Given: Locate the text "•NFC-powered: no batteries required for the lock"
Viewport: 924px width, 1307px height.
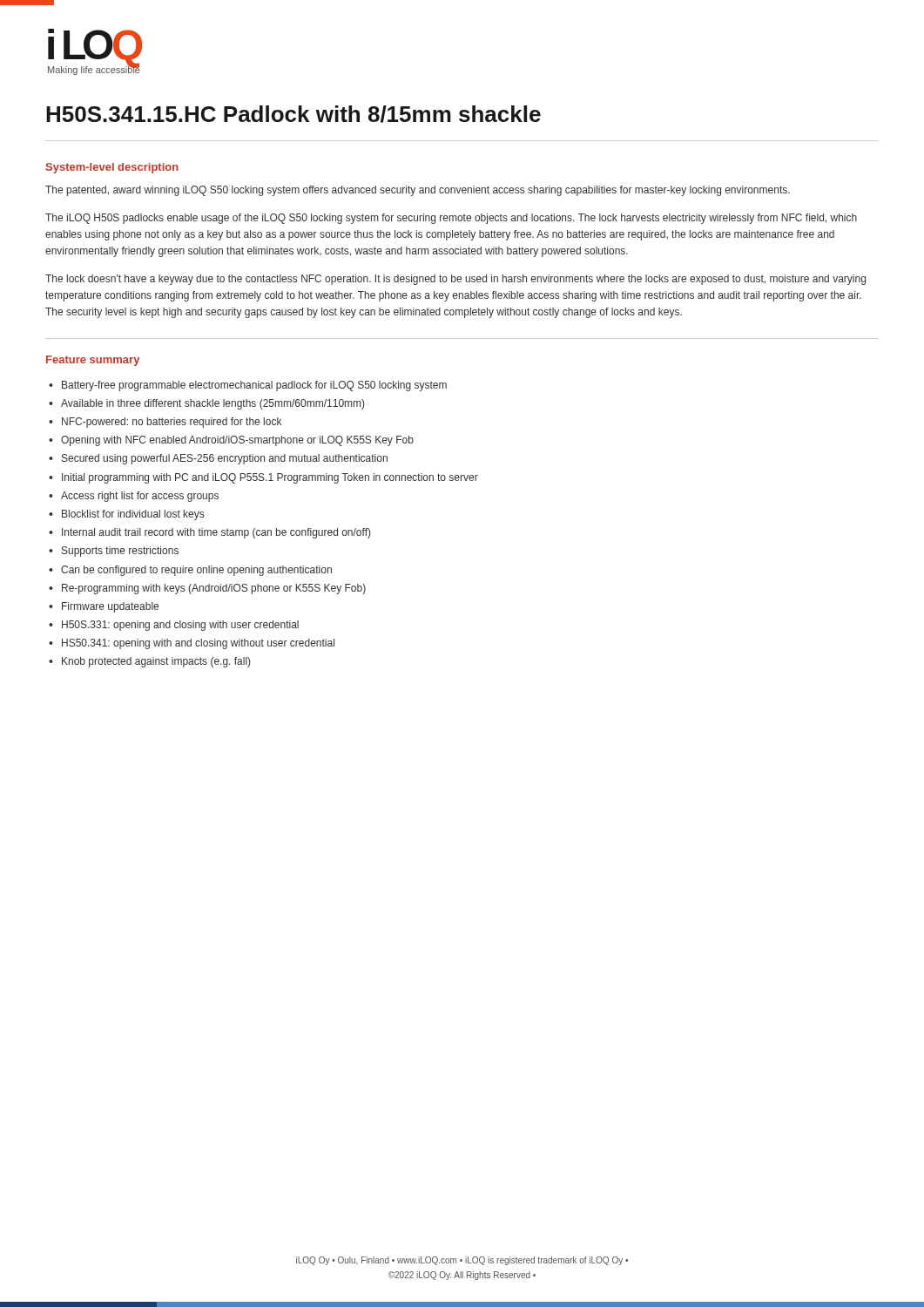Looking at the screenshot, I should (x=165, y=422).
